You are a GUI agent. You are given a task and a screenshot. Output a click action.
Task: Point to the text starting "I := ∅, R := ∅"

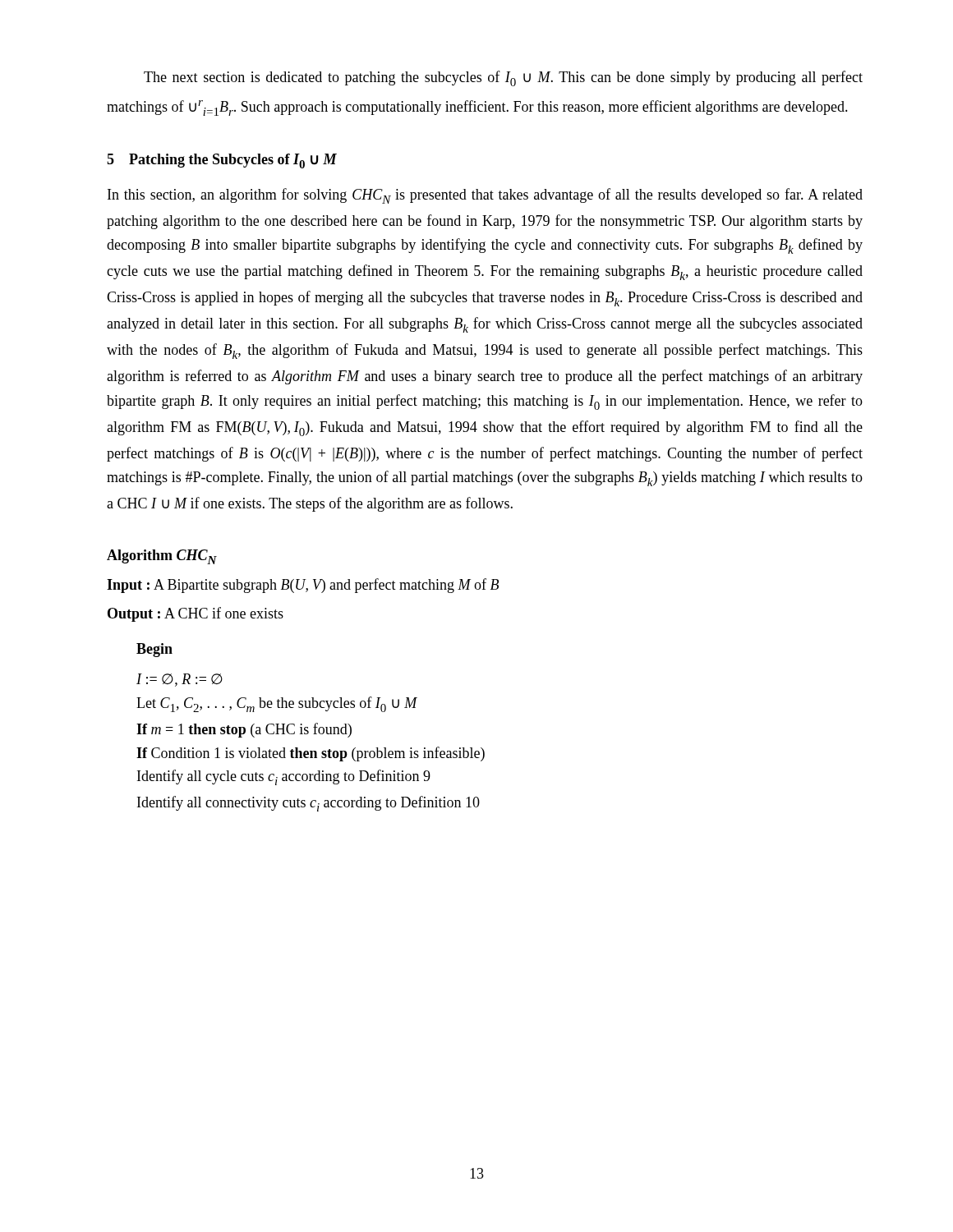pos(180,680)
